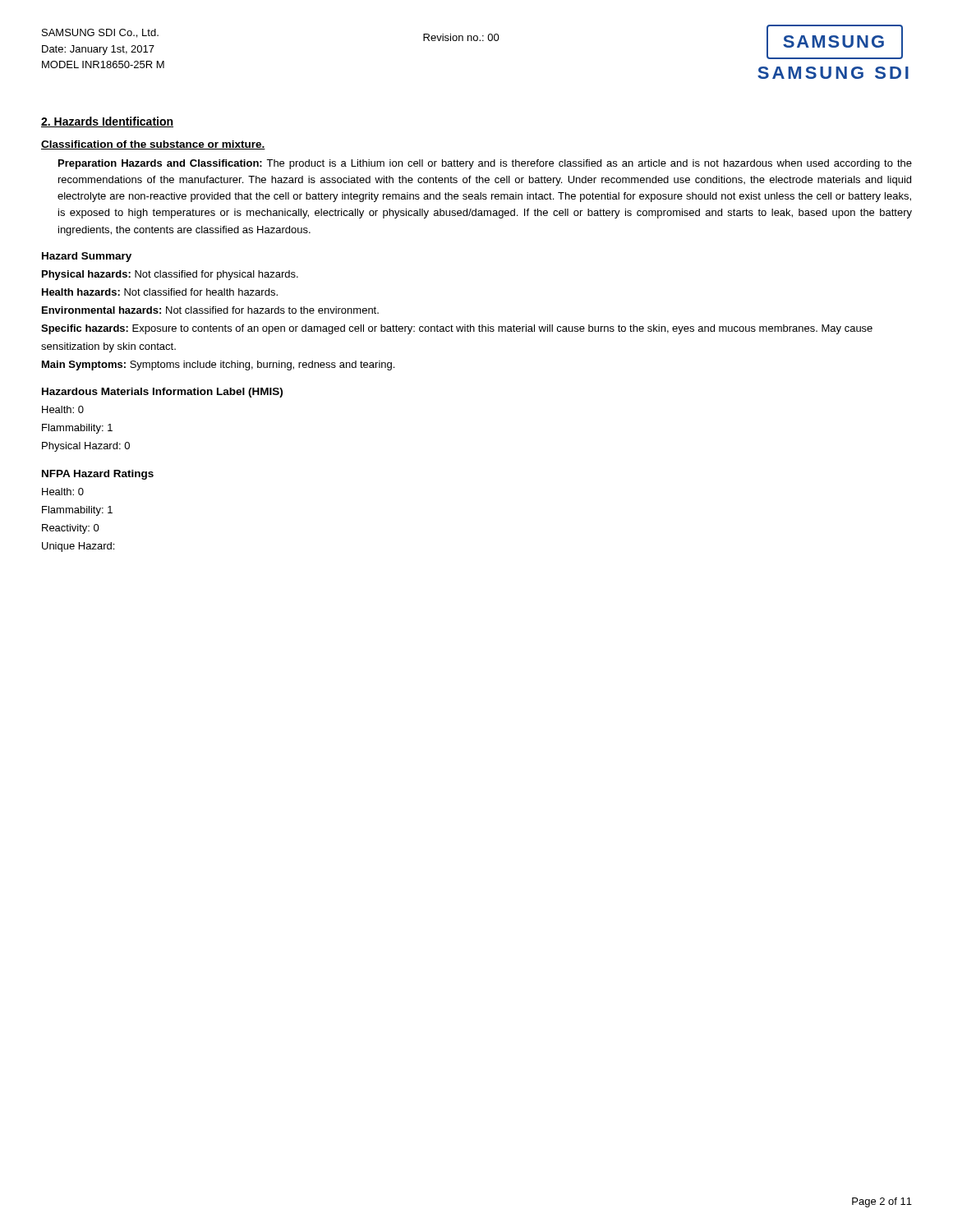Locate the block of text that opens with "Preparation Hazards and Classification: The"
Image resolution: width=953 pixels, height=1232 pixels.
coord(485,196)
